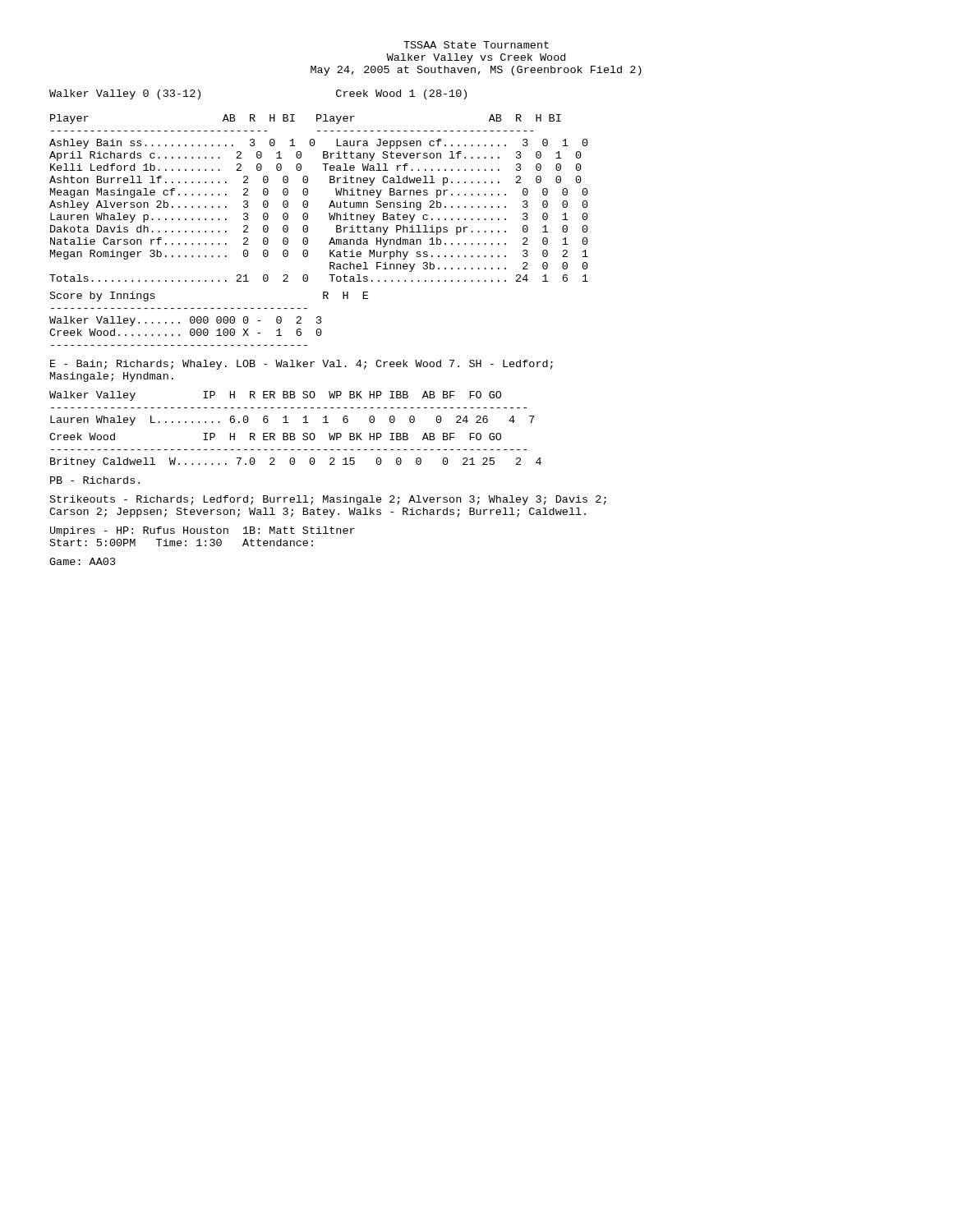
Task: Navigate to the element starting "Strikeouts - Richards; Ledford; Burrell; Masingale"
Action: [476, 506]
